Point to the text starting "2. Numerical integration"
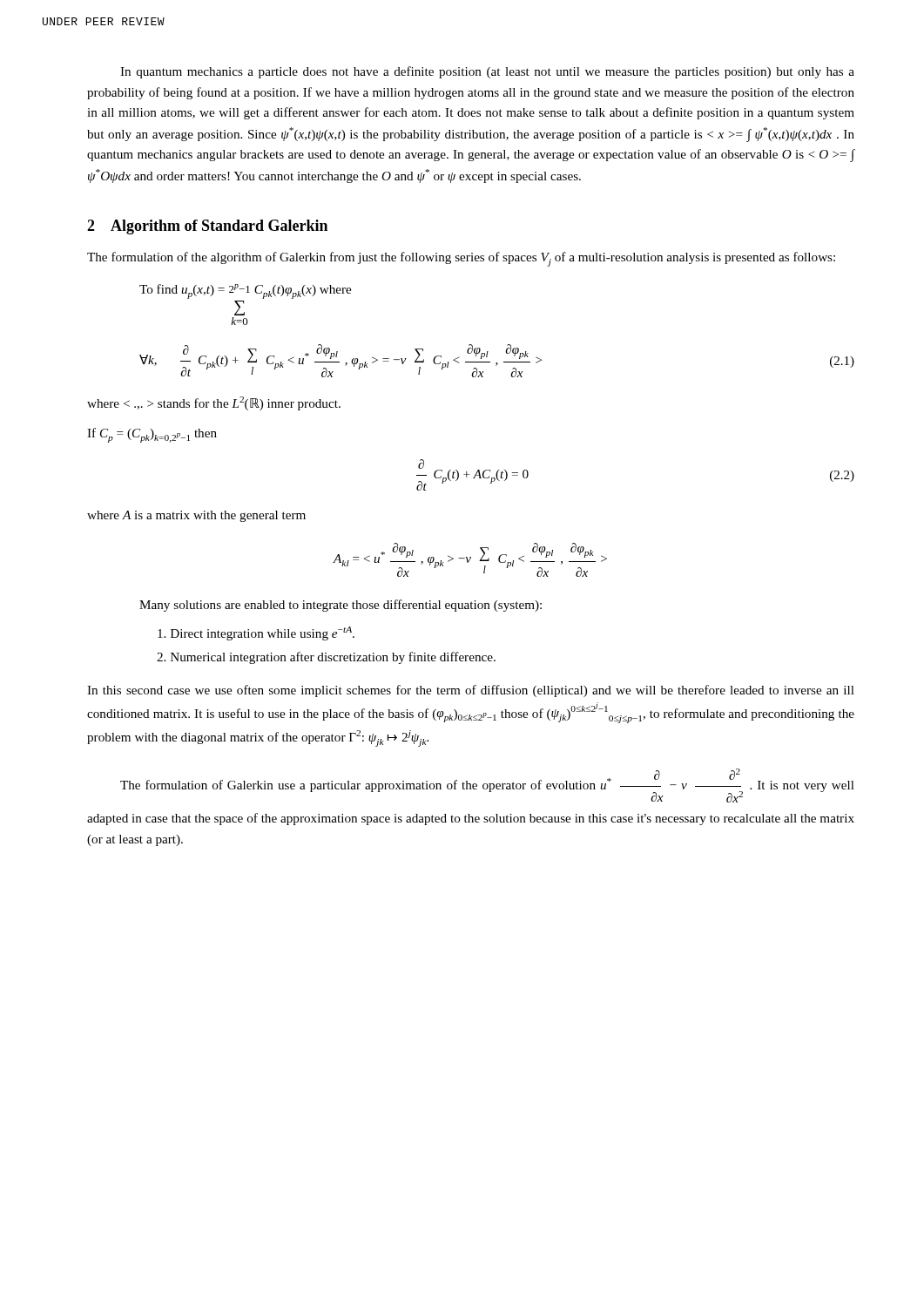Viewport: 924px width, 1307px height. [x=326, y=657]
